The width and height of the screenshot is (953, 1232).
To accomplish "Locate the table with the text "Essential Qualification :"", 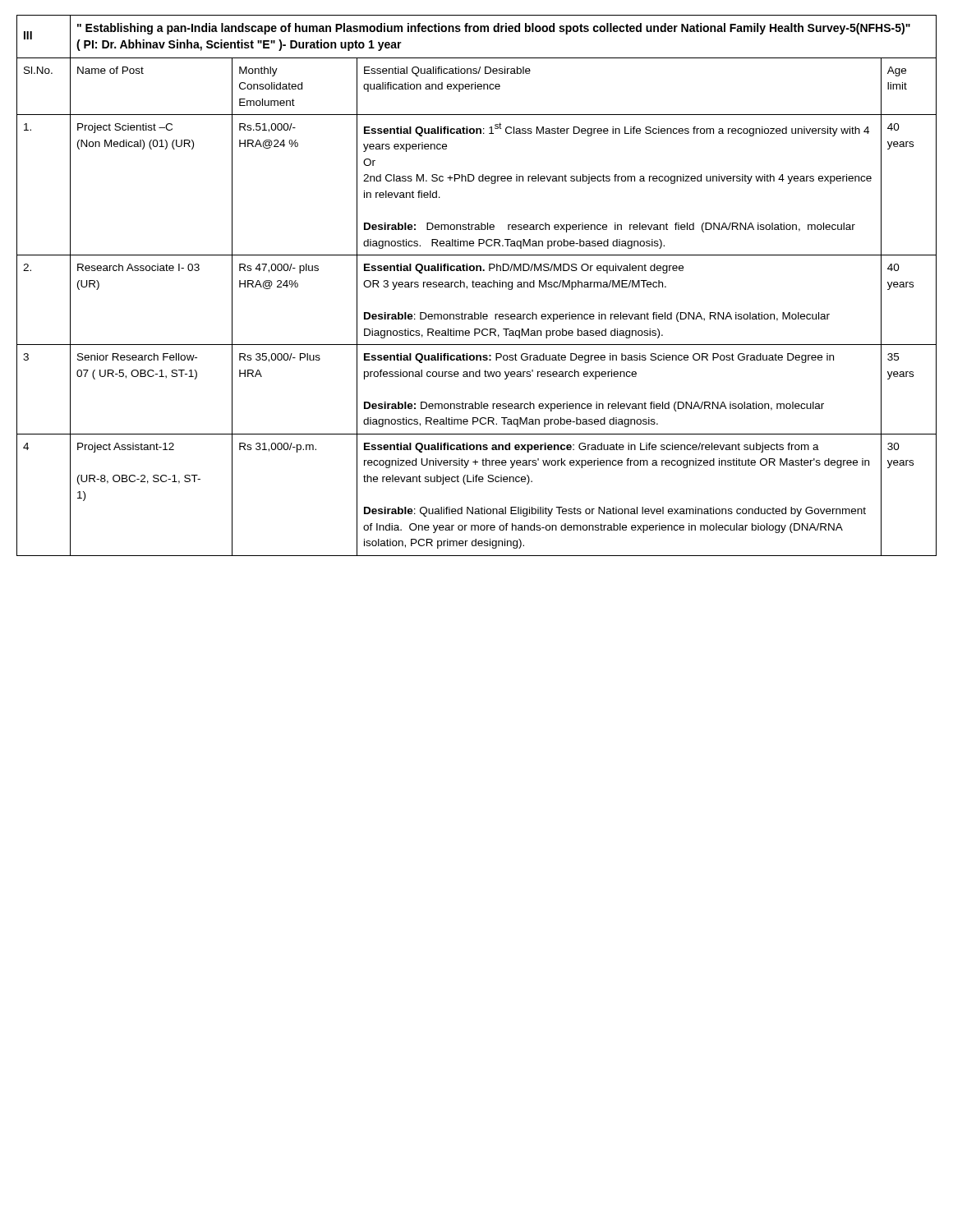I will pyautogui.click(x=476, y=285).
